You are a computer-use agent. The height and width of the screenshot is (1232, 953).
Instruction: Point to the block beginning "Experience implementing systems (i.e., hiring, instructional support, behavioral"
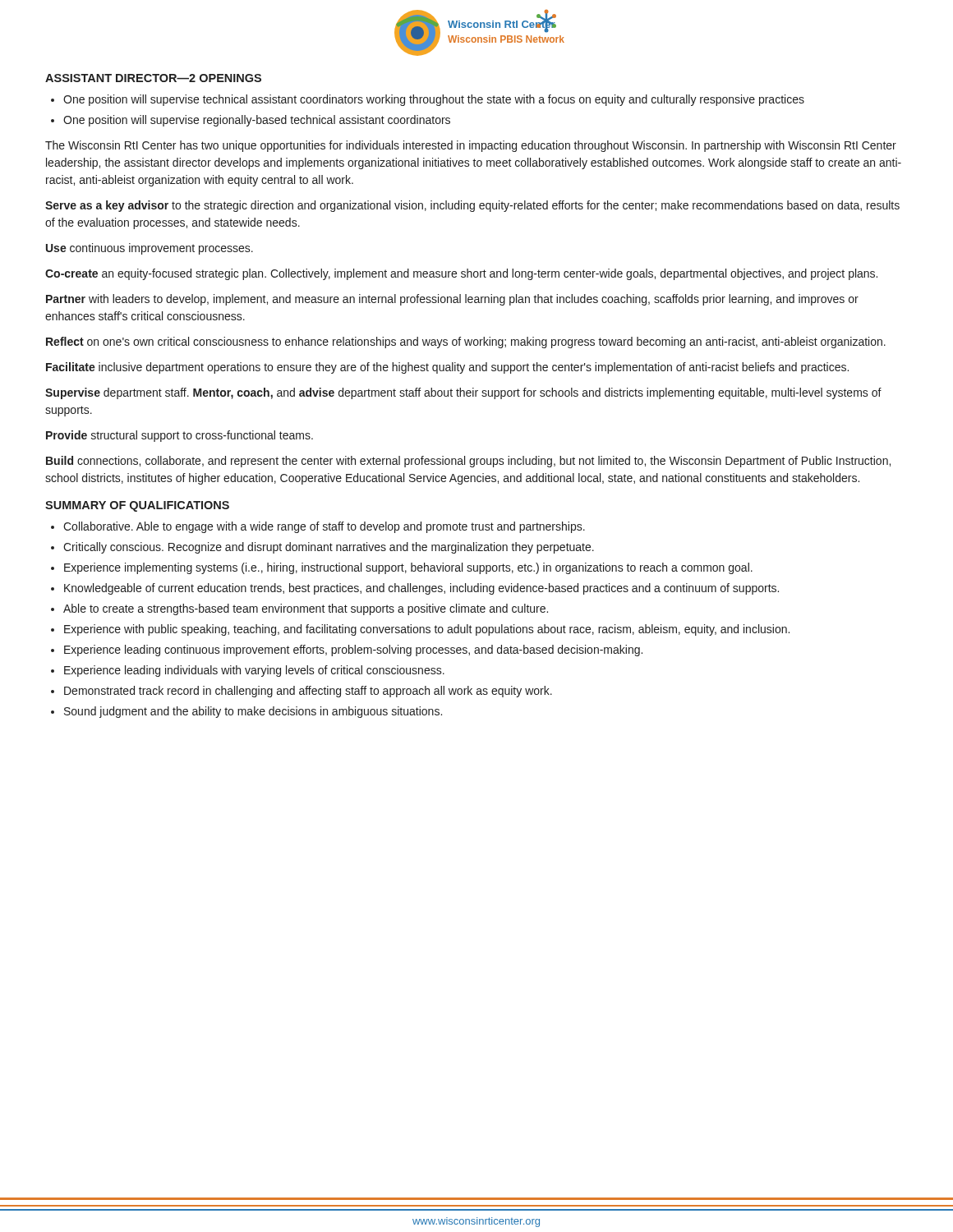tap(408, 568)
